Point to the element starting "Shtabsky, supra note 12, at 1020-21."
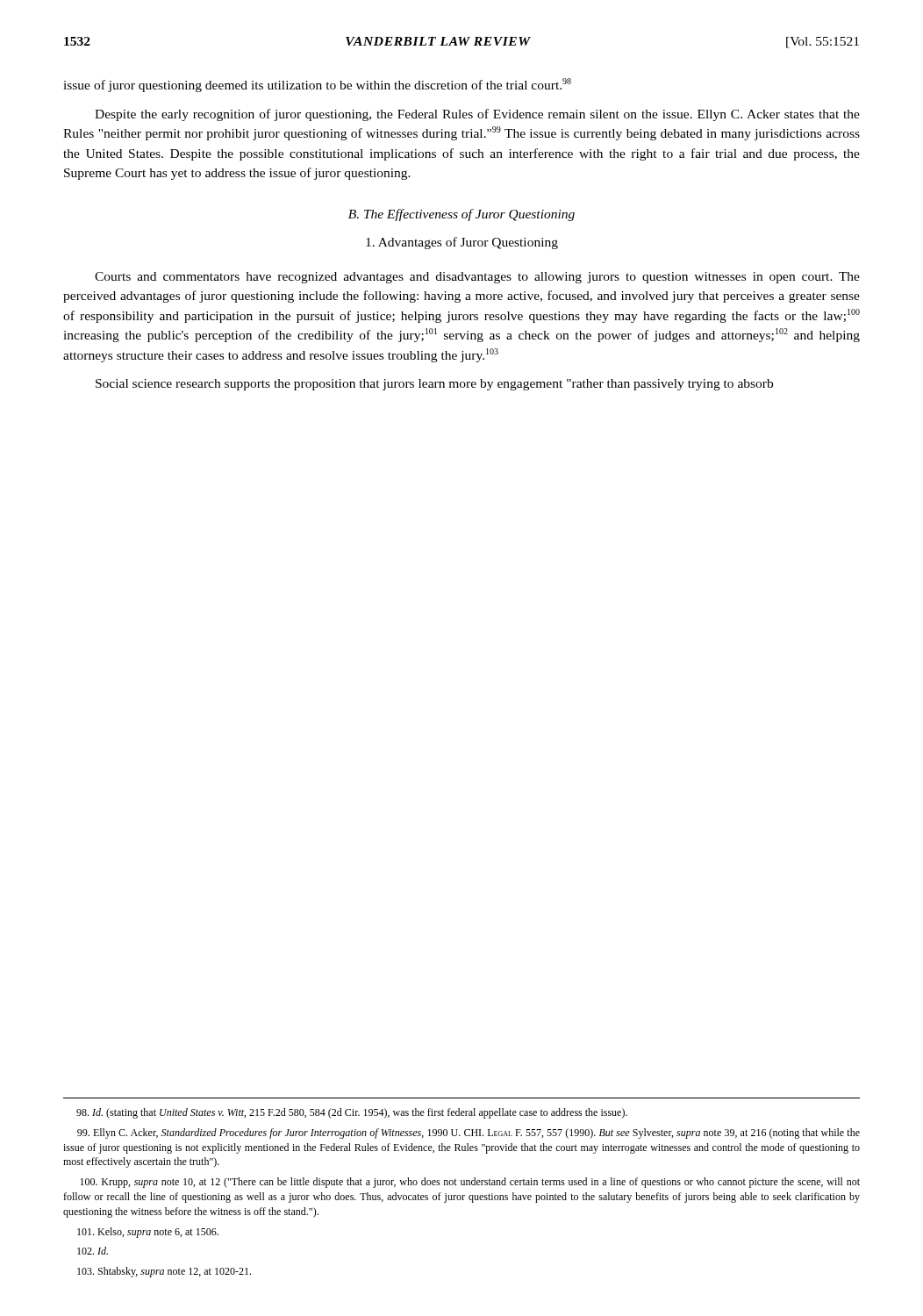This screenshot has height=1316, width=923. [x=157, y=1271]
